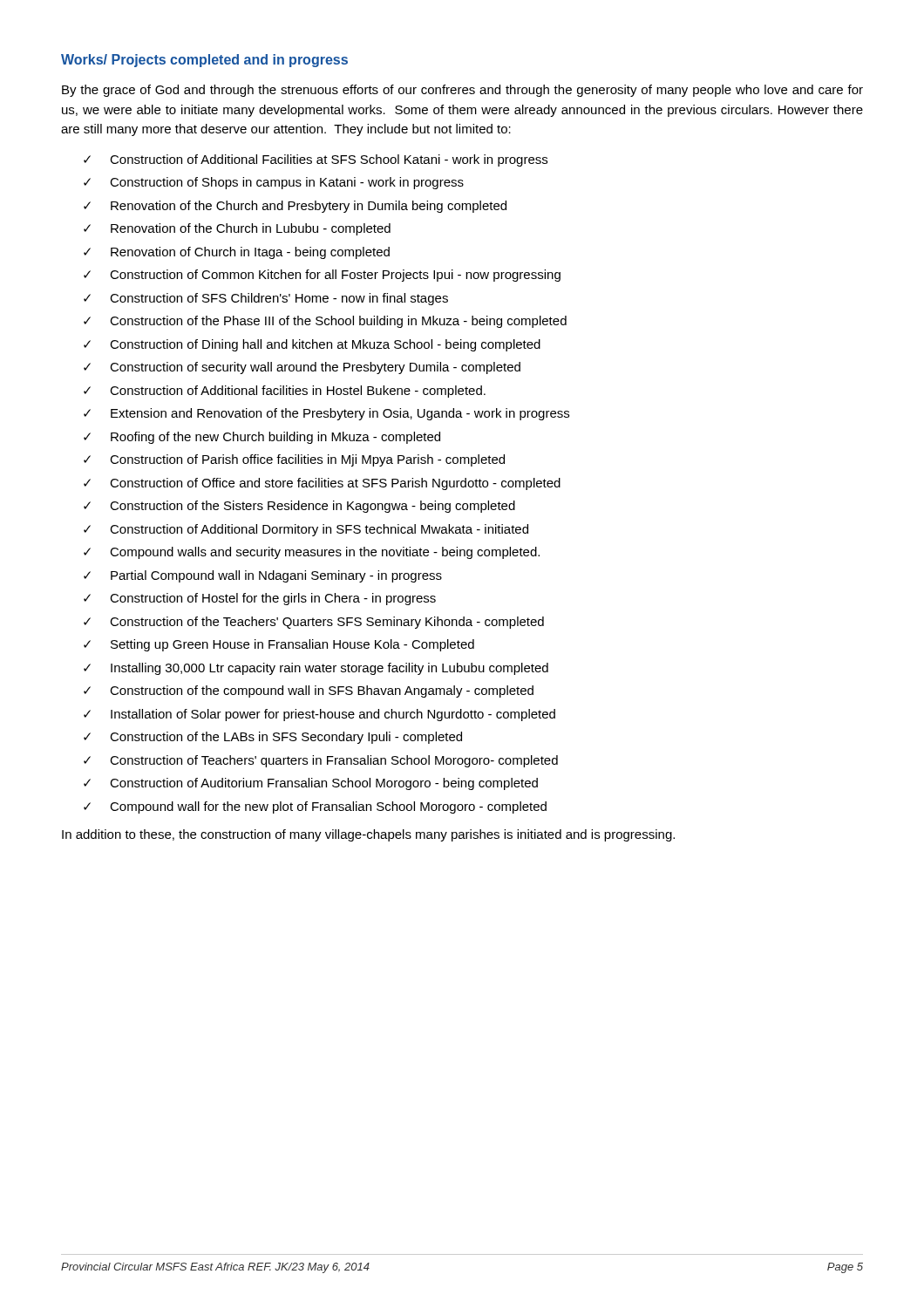
Task: Point to the text block starting "✓ Compound wall"
Action: click(x=462, y=806)
